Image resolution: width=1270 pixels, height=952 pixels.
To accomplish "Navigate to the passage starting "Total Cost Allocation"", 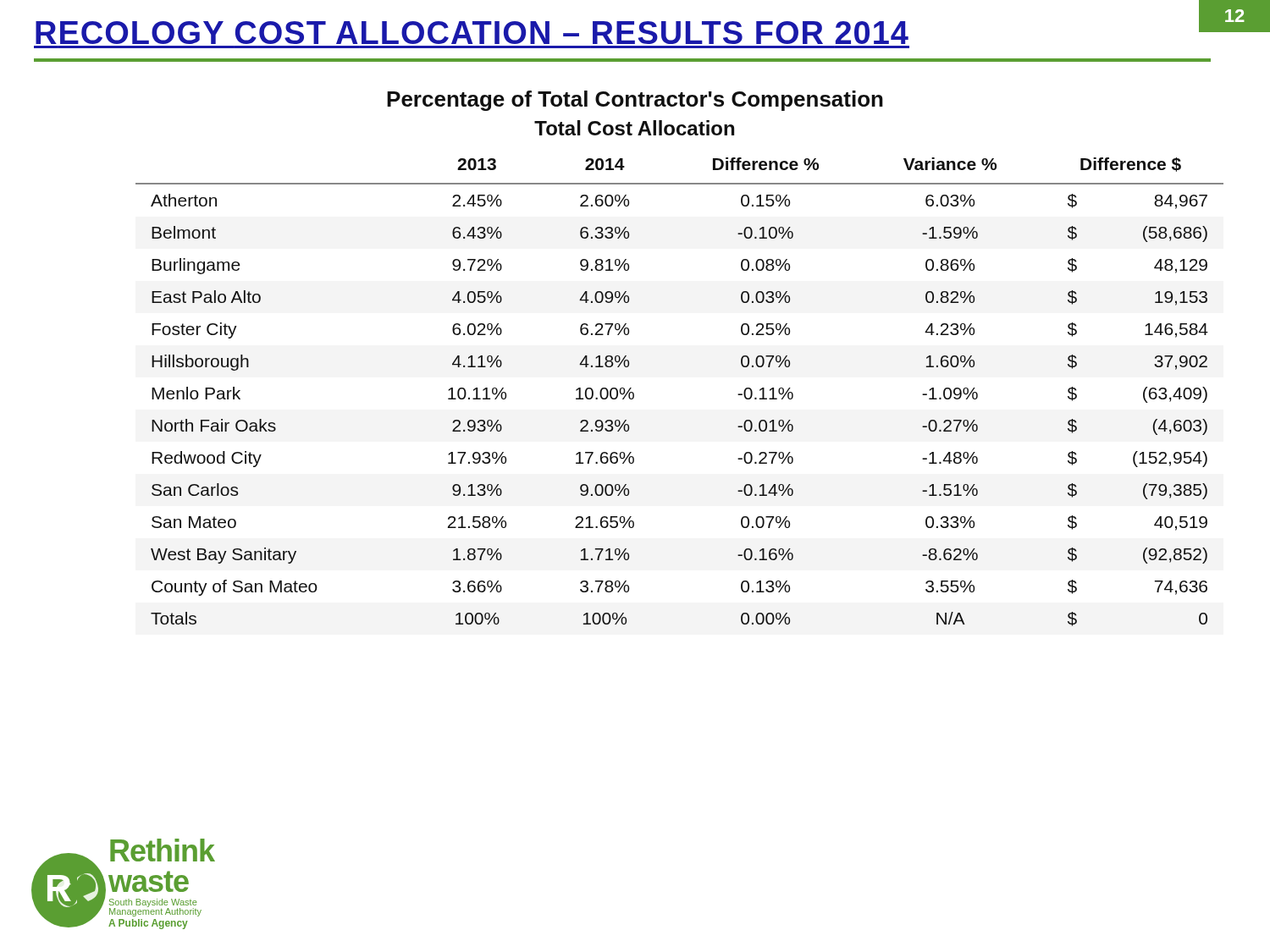I will pos(635,128).
